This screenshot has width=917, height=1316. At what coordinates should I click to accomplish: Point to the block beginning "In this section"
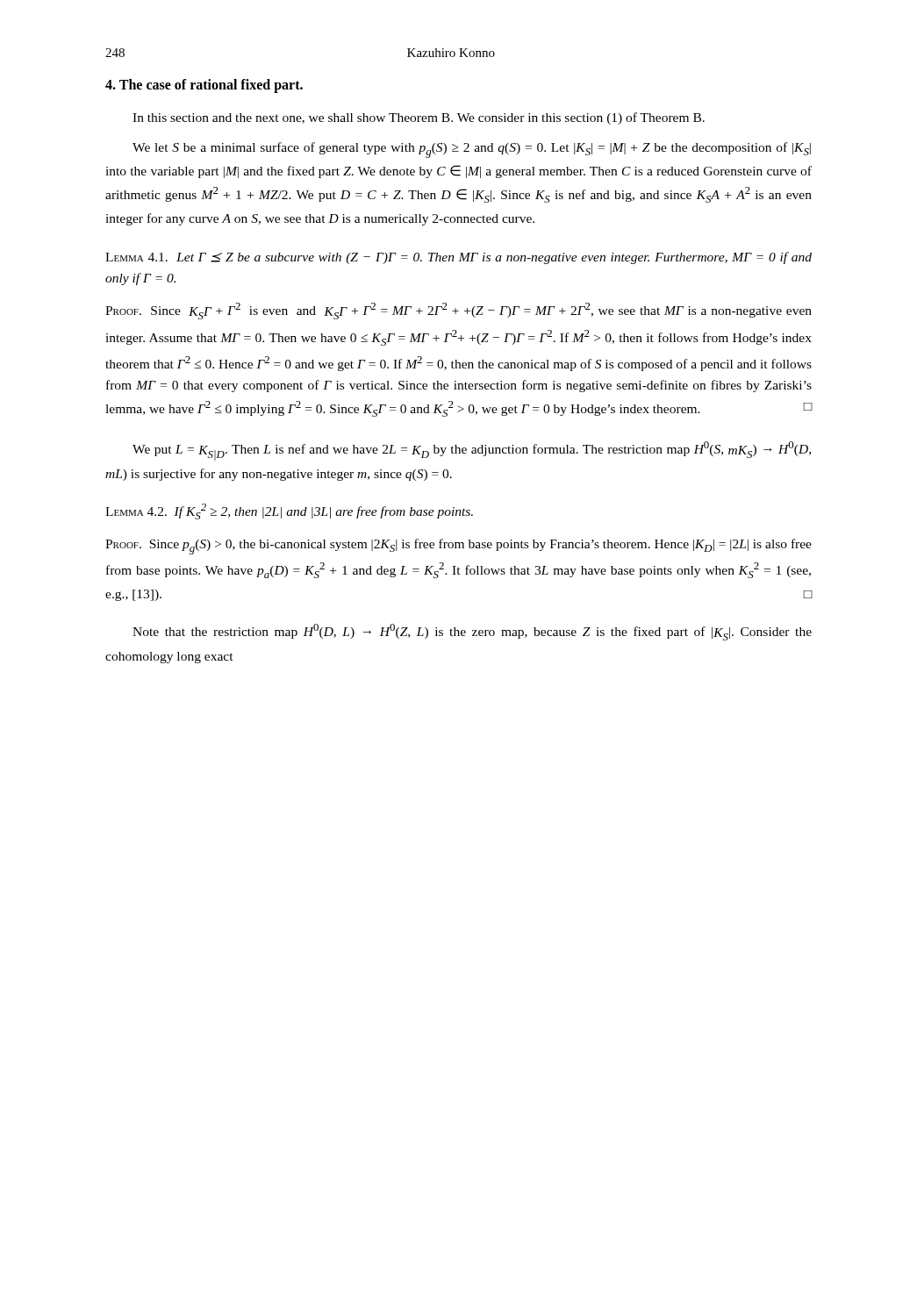(458, 118)
